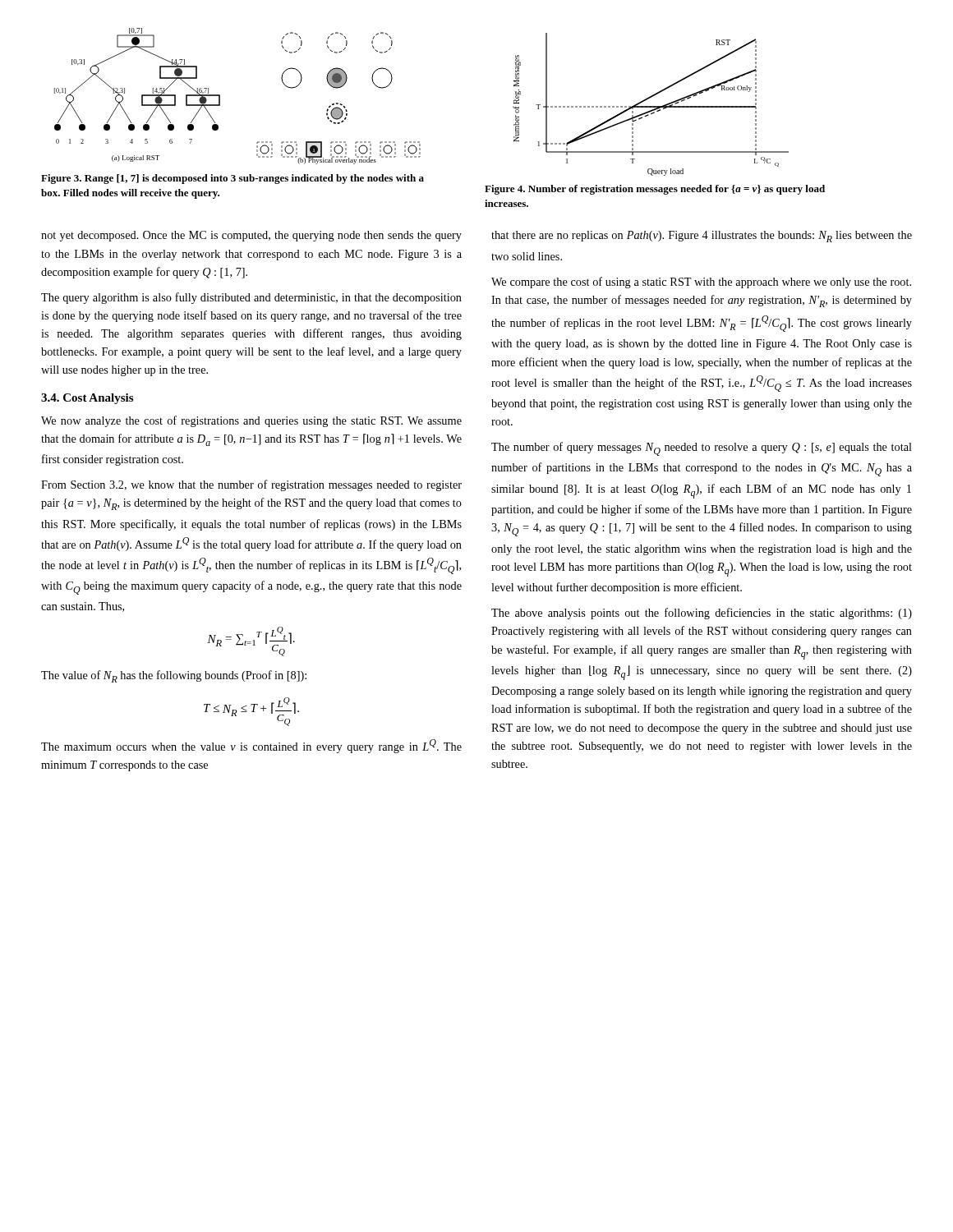Locate the block of text that opens with "that there are no replicas"
This screenshot has height=1232, width=953.
(x=702, y=500)
